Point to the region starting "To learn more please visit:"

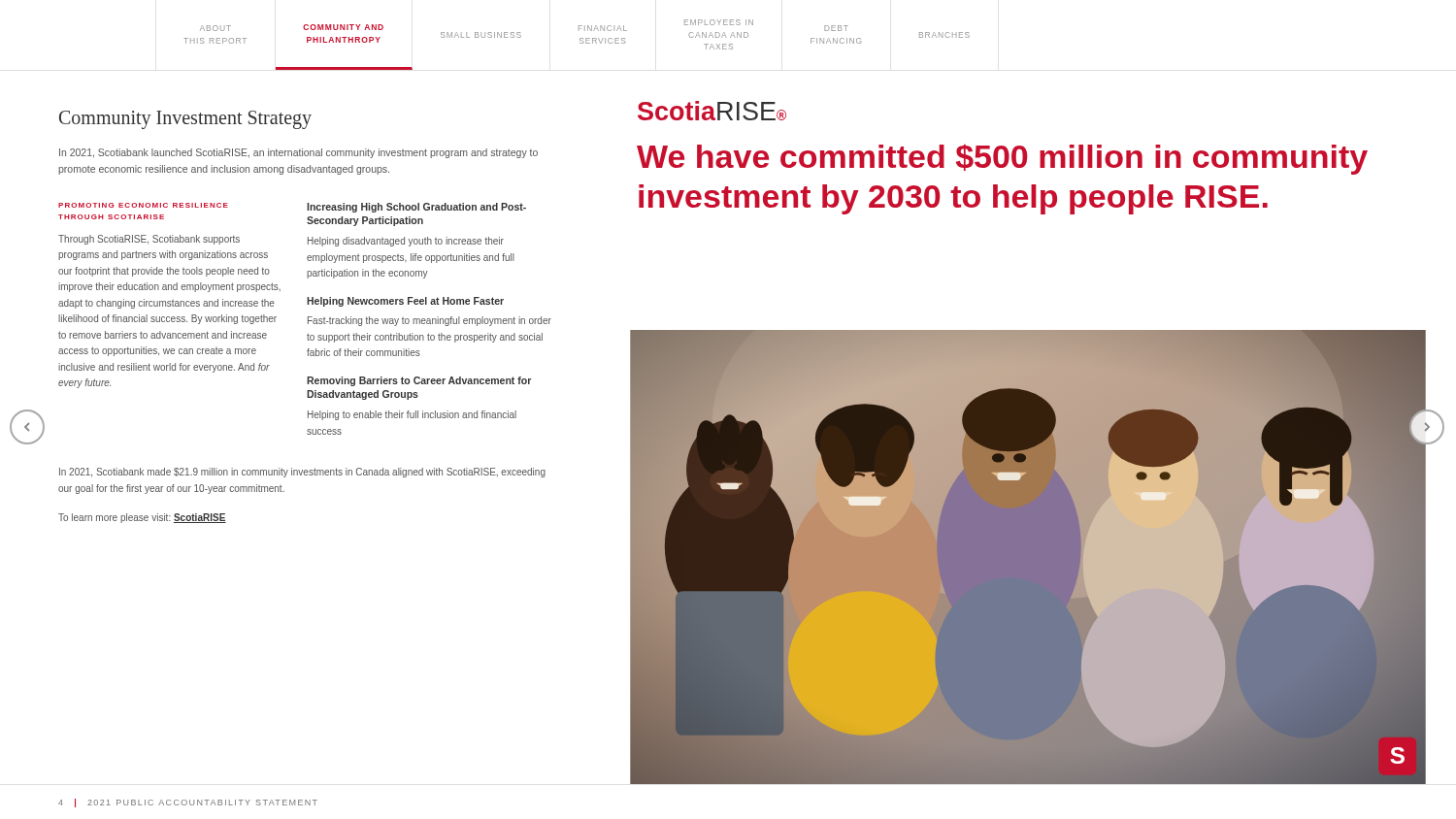(142, 518)
